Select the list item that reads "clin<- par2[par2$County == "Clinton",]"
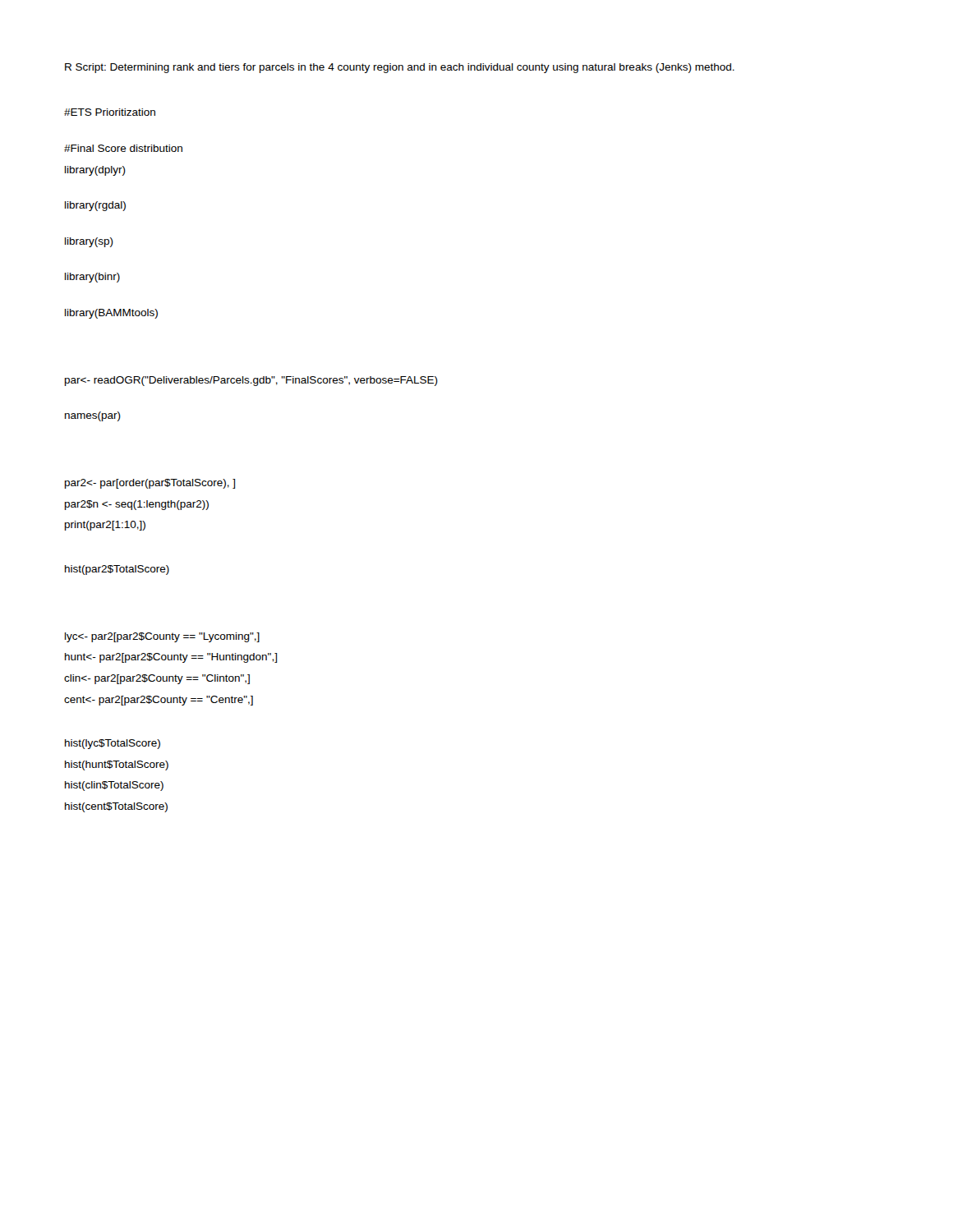This screenshot has width=953, height=1232. 157,678
